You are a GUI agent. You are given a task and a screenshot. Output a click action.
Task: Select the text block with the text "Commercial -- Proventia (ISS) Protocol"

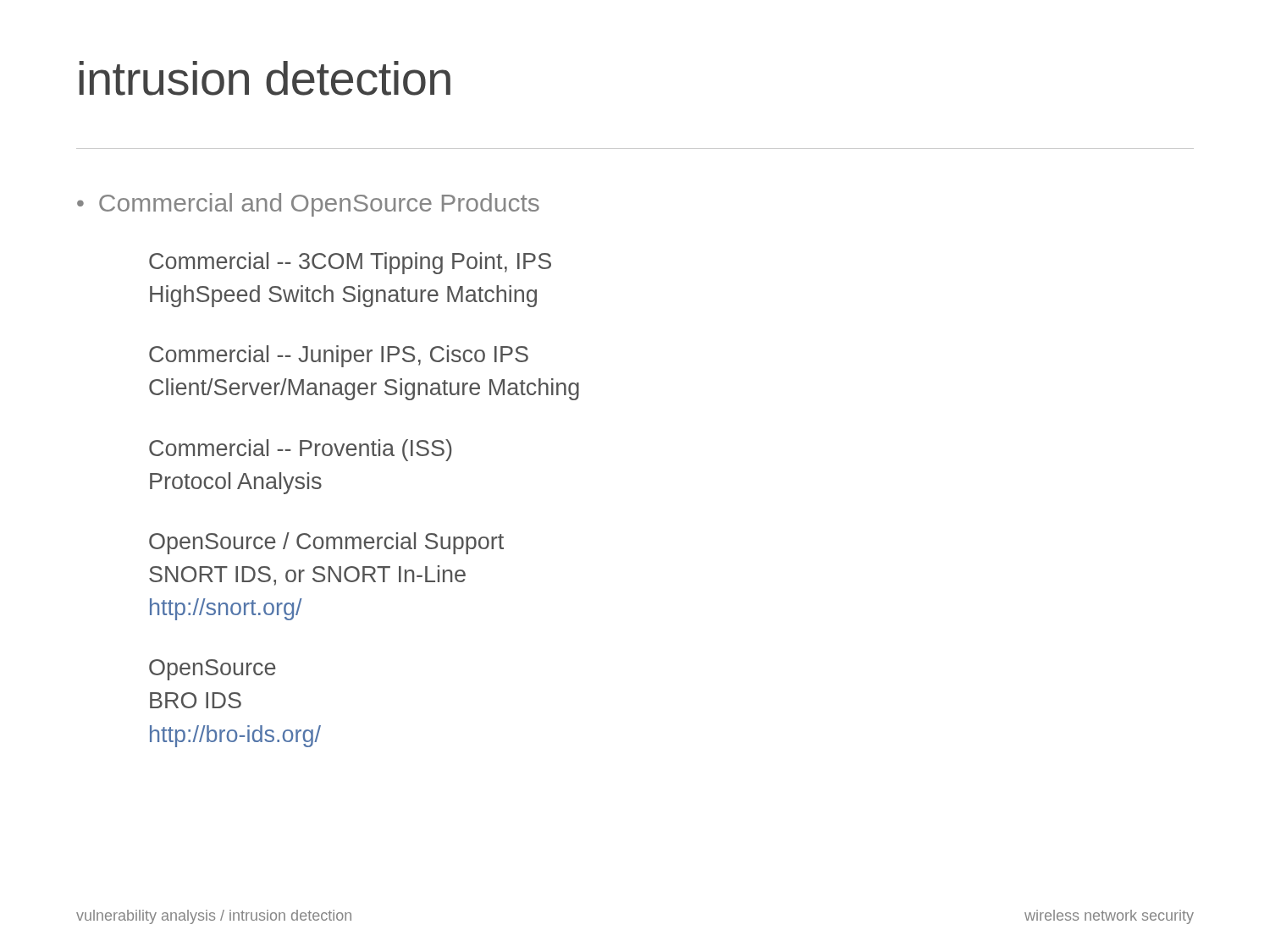coord(301,450)
